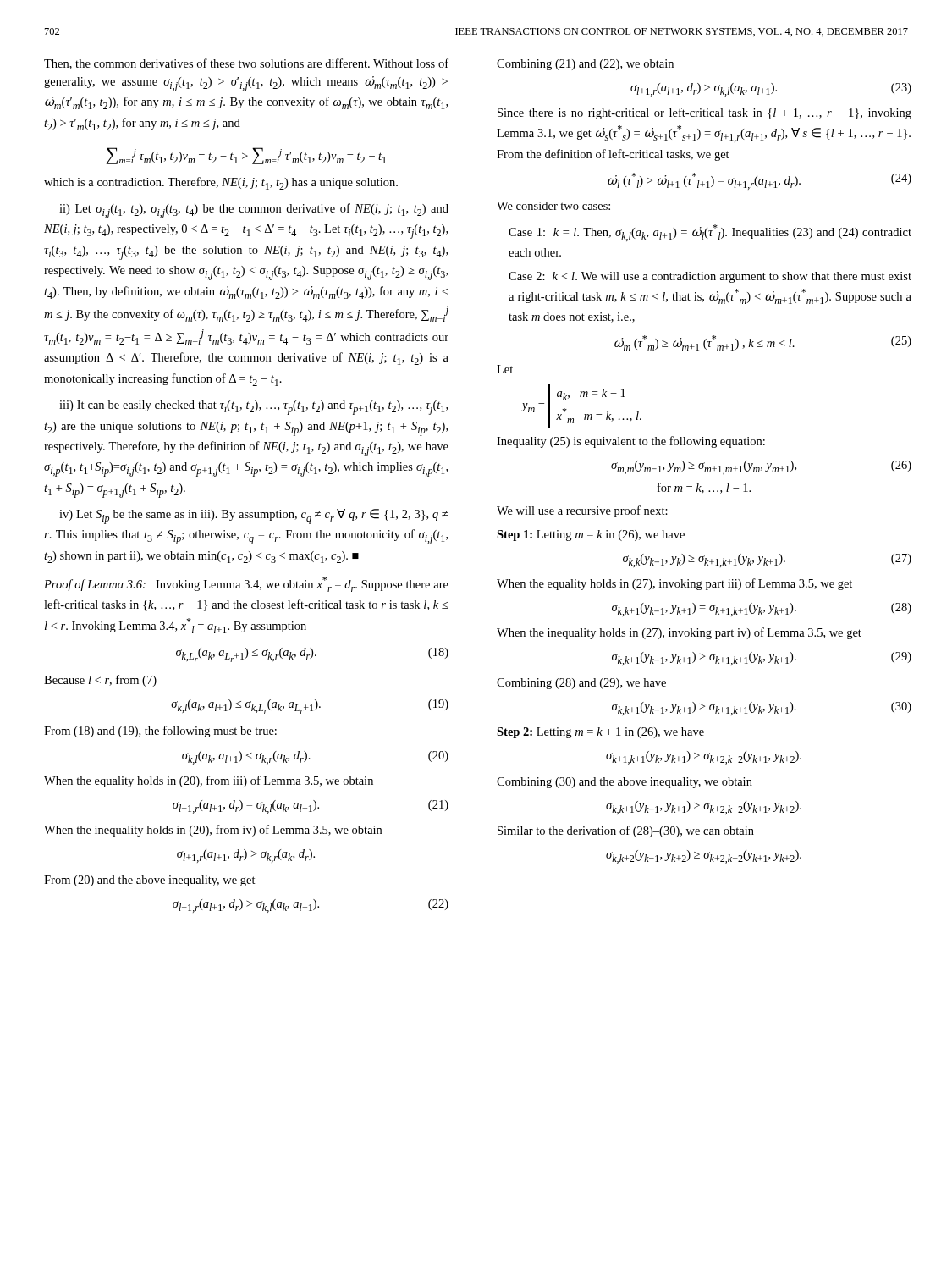Where is the passage that starts "We will use a"?
The image size is (952, 1270).
tap(582, 511)
